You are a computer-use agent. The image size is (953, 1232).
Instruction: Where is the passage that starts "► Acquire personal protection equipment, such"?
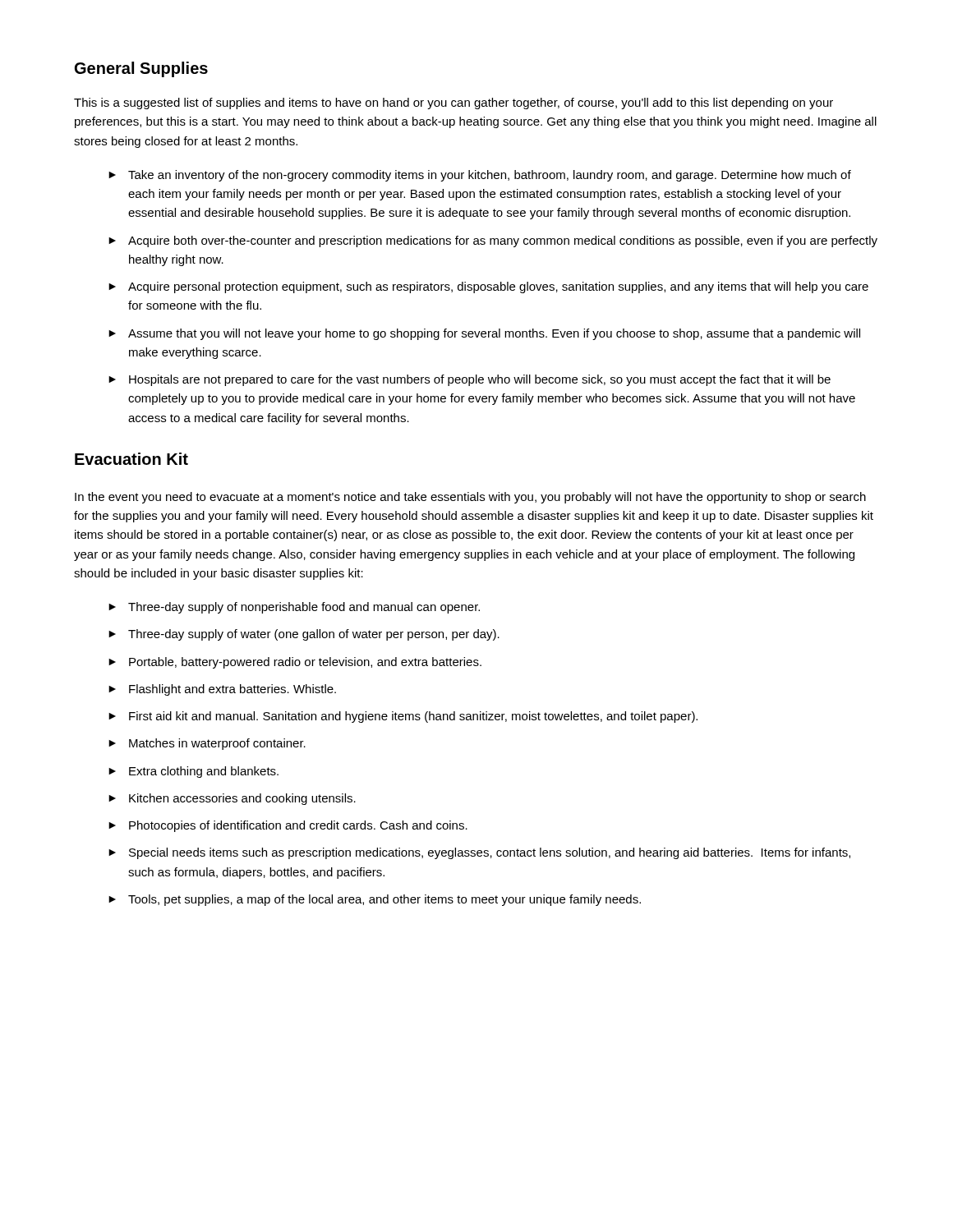click(x=476, y=296)
